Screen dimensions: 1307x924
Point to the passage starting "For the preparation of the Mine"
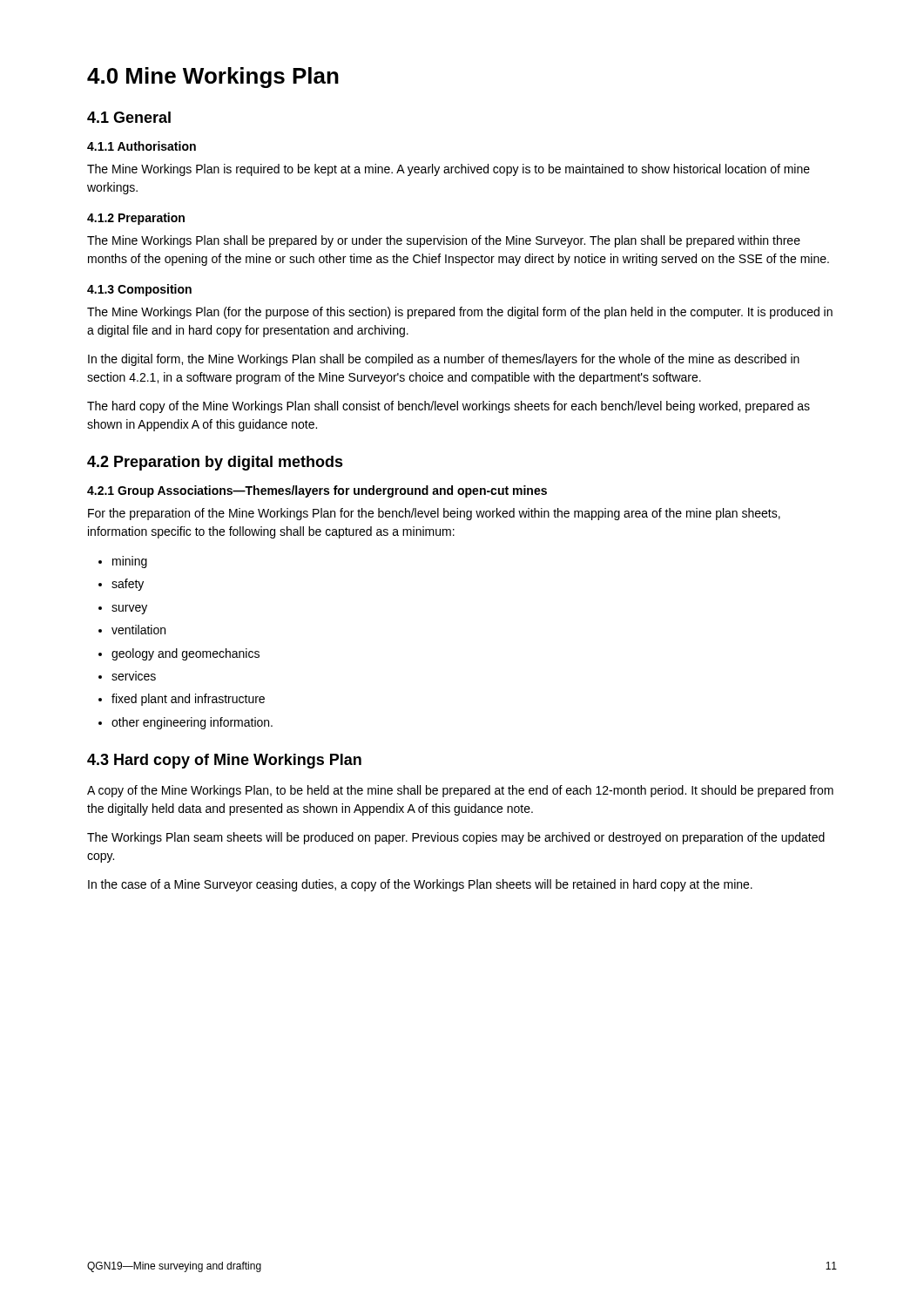(462, 523)
